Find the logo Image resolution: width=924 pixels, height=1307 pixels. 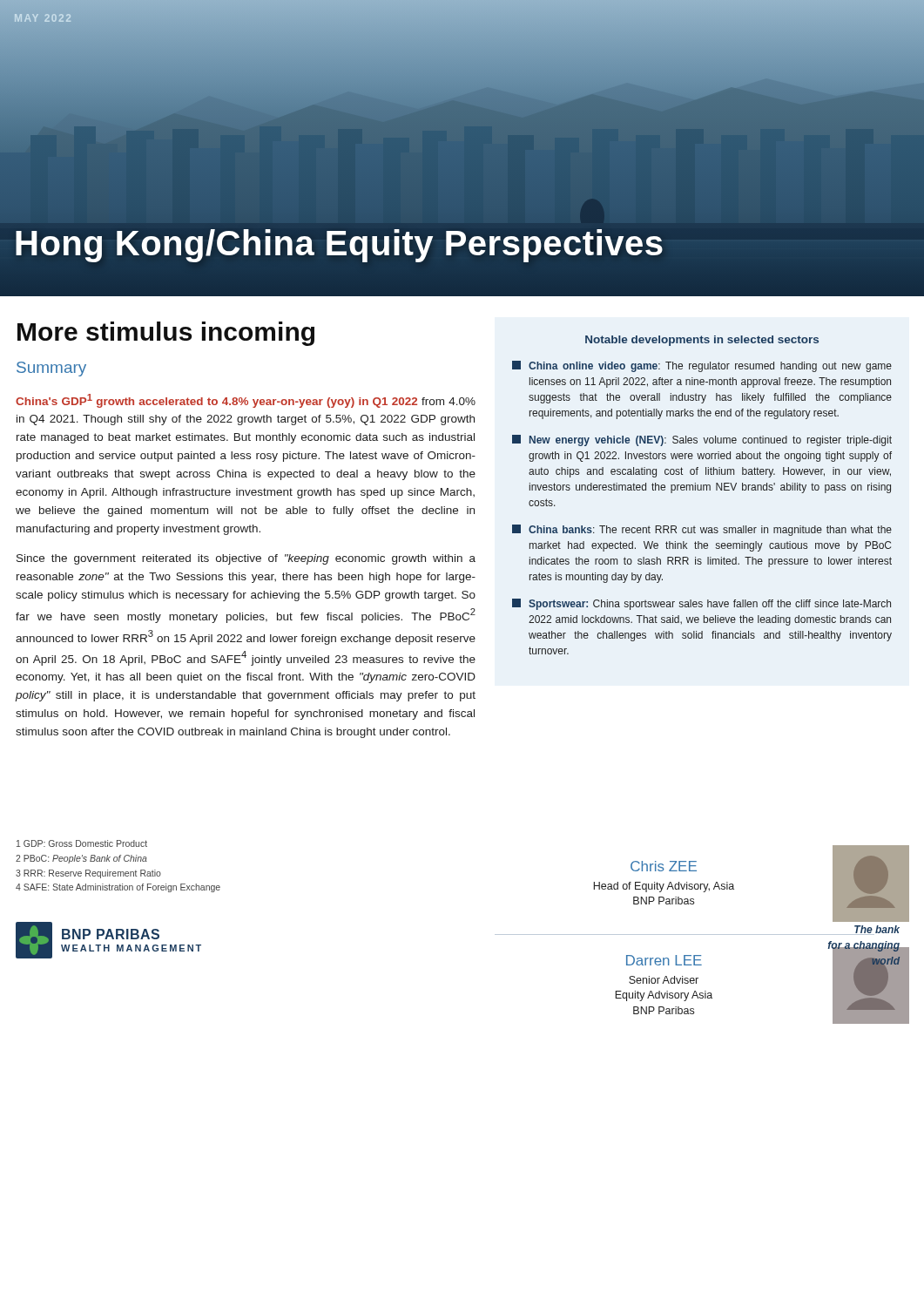pos(109,940)
